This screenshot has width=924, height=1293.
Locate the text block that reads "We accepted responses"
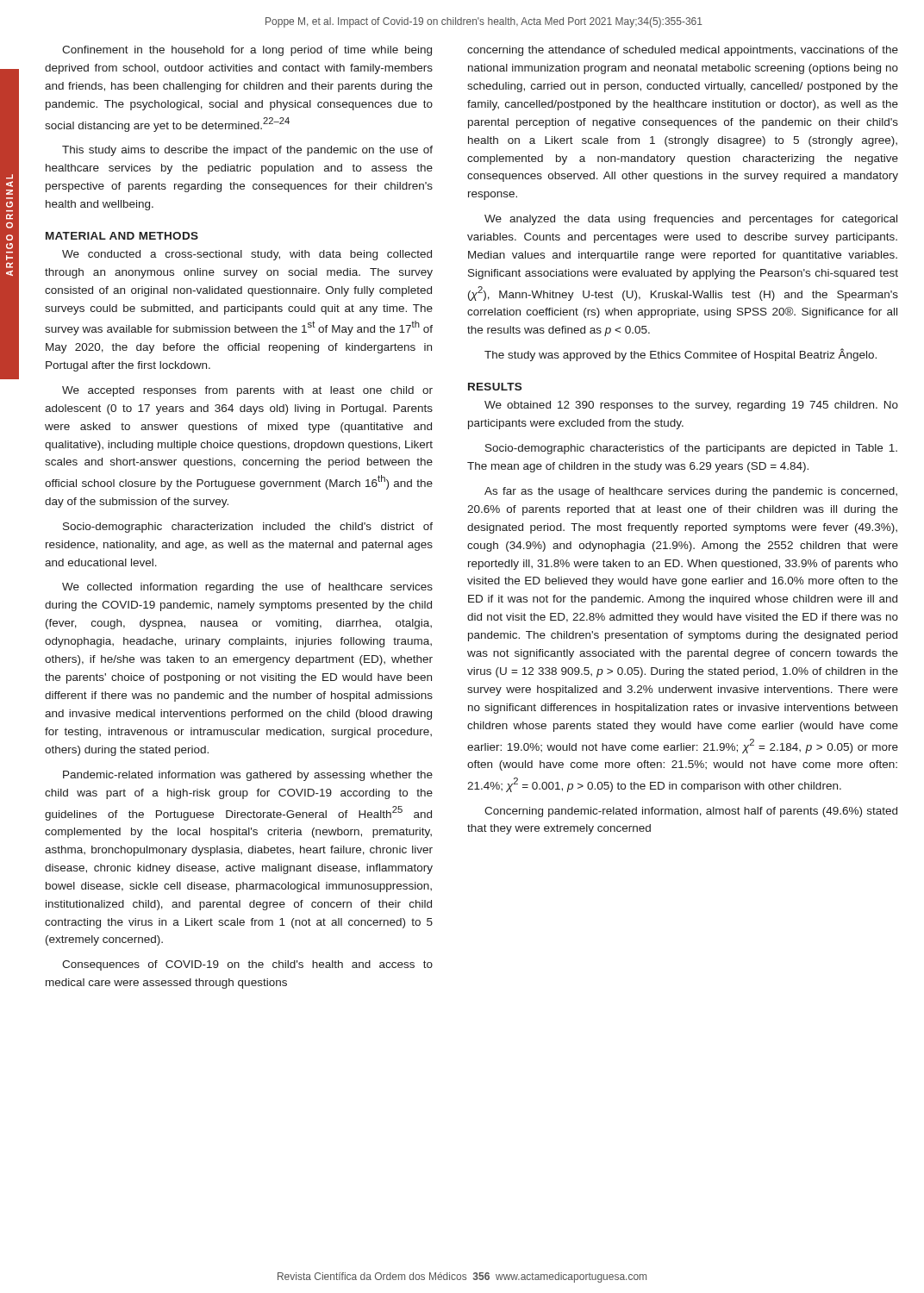(239, 446)
